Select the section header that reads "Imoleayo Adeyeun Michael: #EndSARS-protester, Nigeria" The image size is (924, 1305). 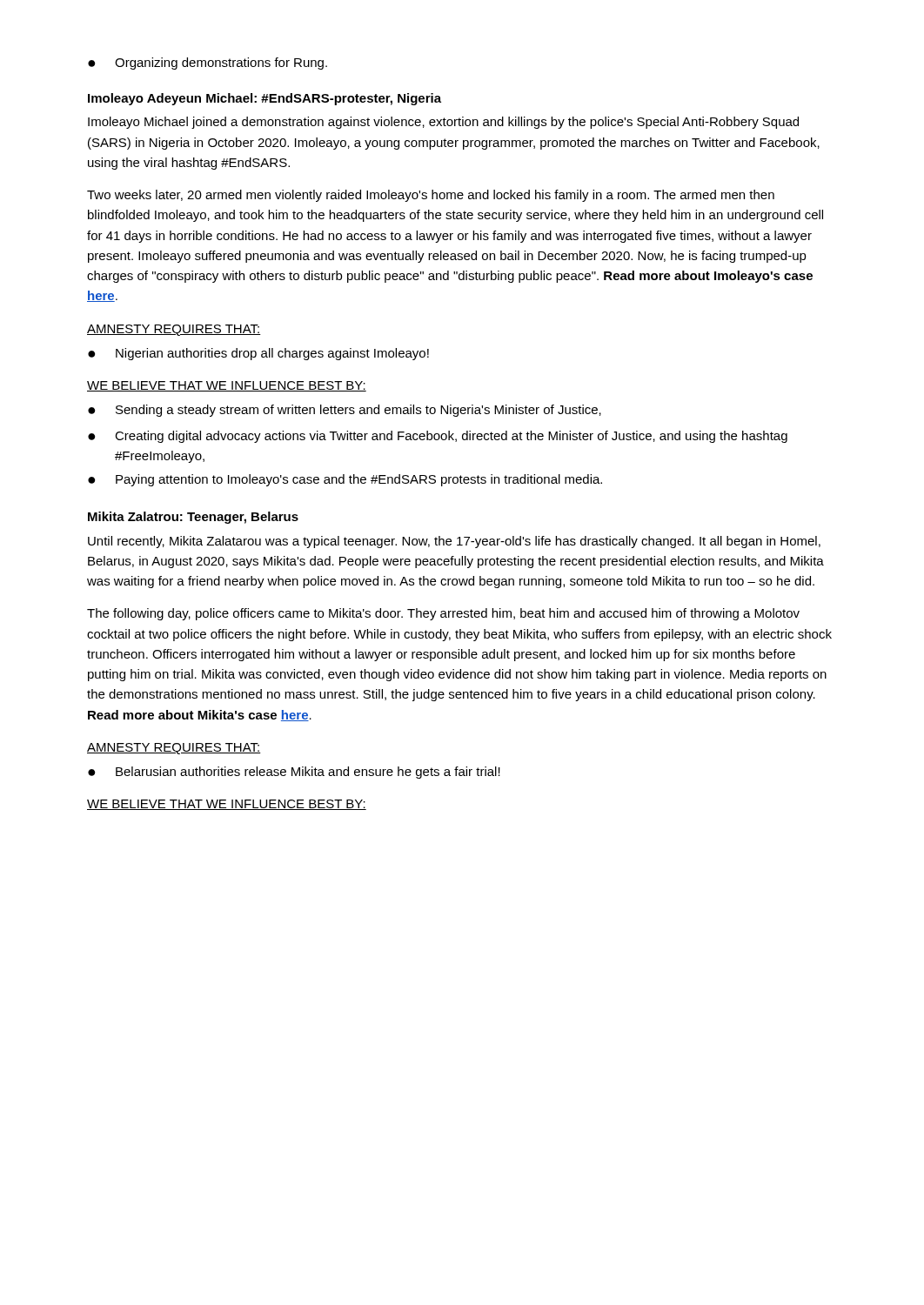pyautogui.click(x=264, y=98)
